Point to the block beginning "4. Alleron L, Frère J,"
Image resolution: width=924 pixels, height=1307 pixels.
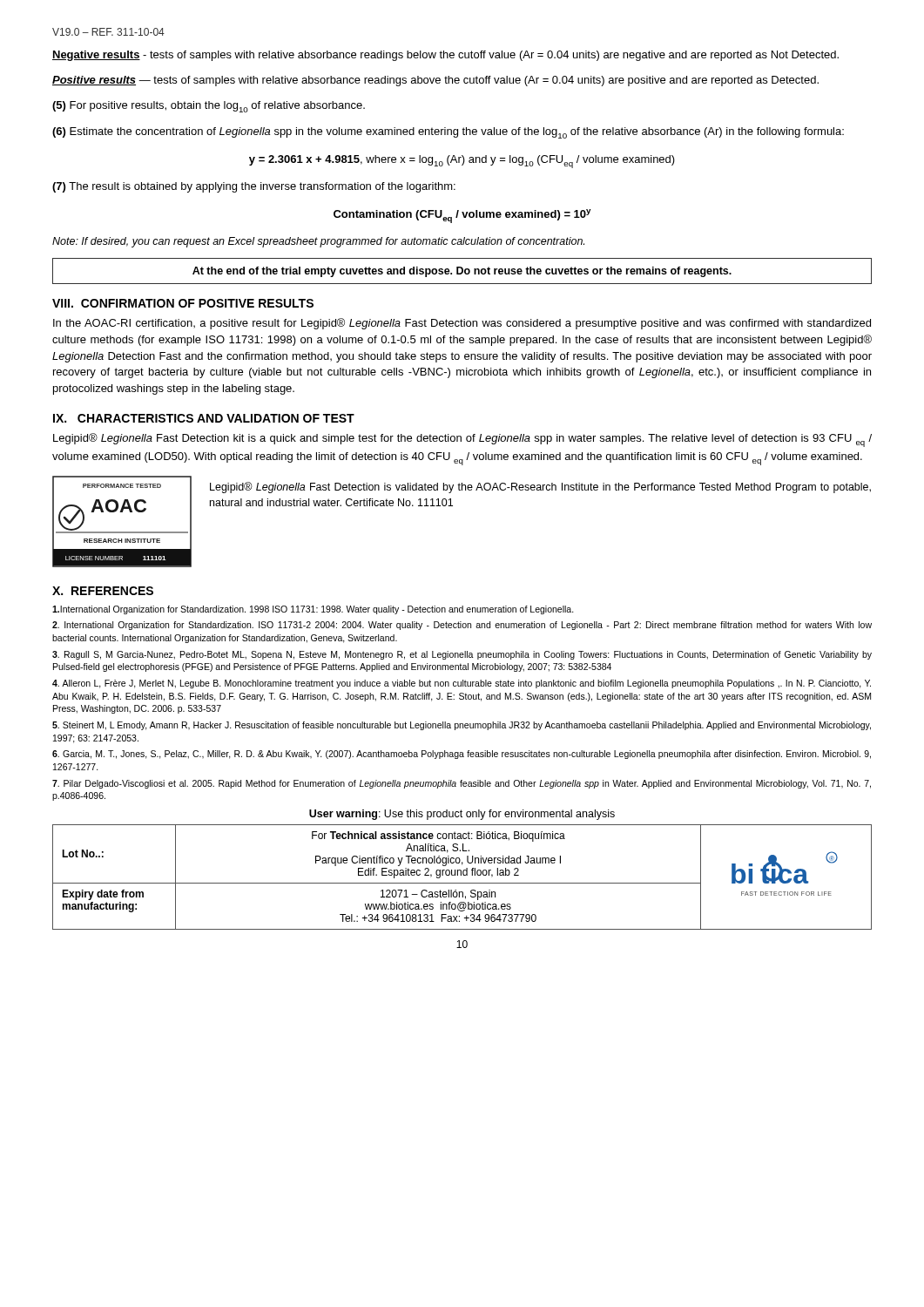(x=462, y=696)
